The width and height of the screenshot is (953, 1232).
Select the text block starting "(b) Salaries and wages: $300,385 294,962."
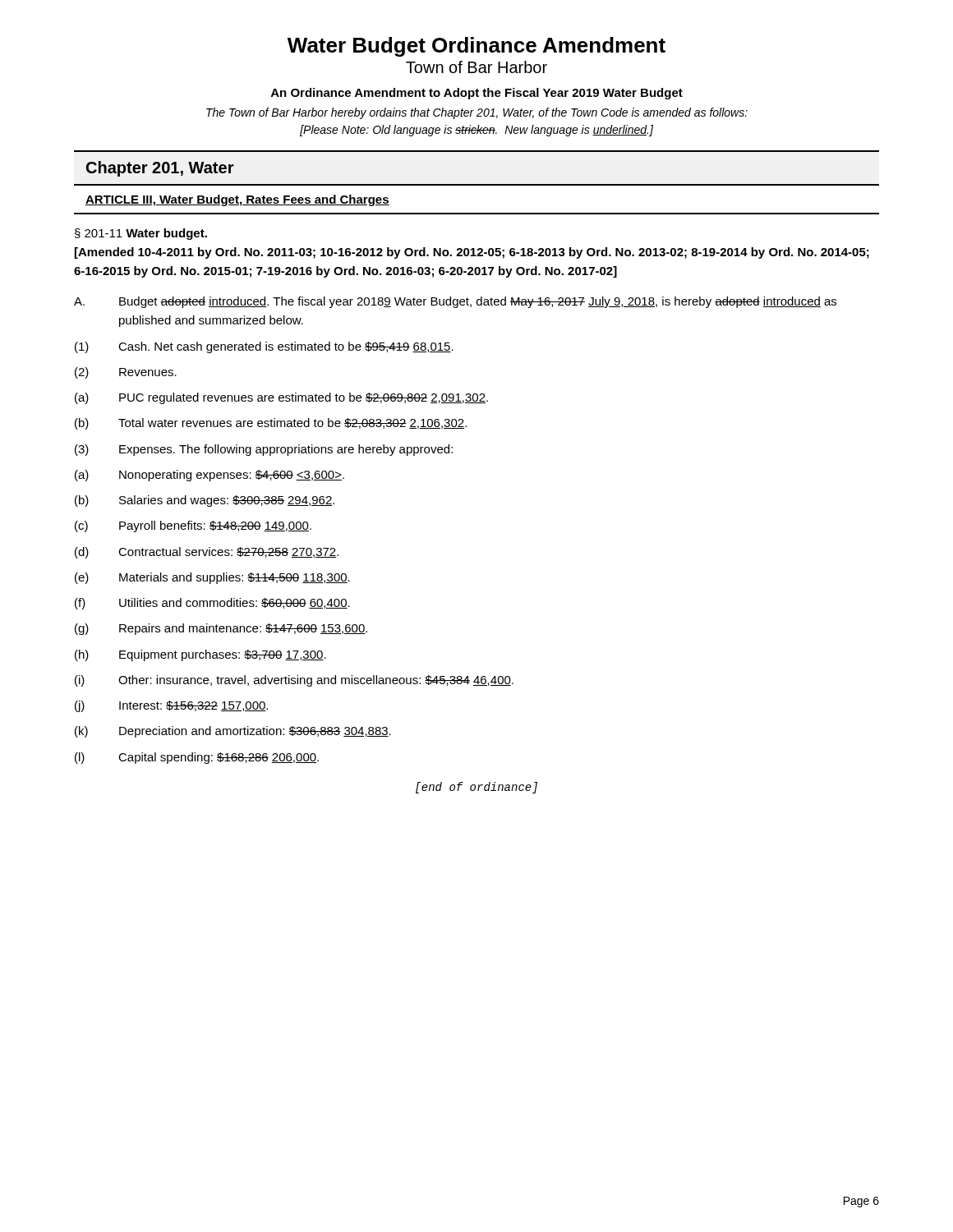click(205, 501)
